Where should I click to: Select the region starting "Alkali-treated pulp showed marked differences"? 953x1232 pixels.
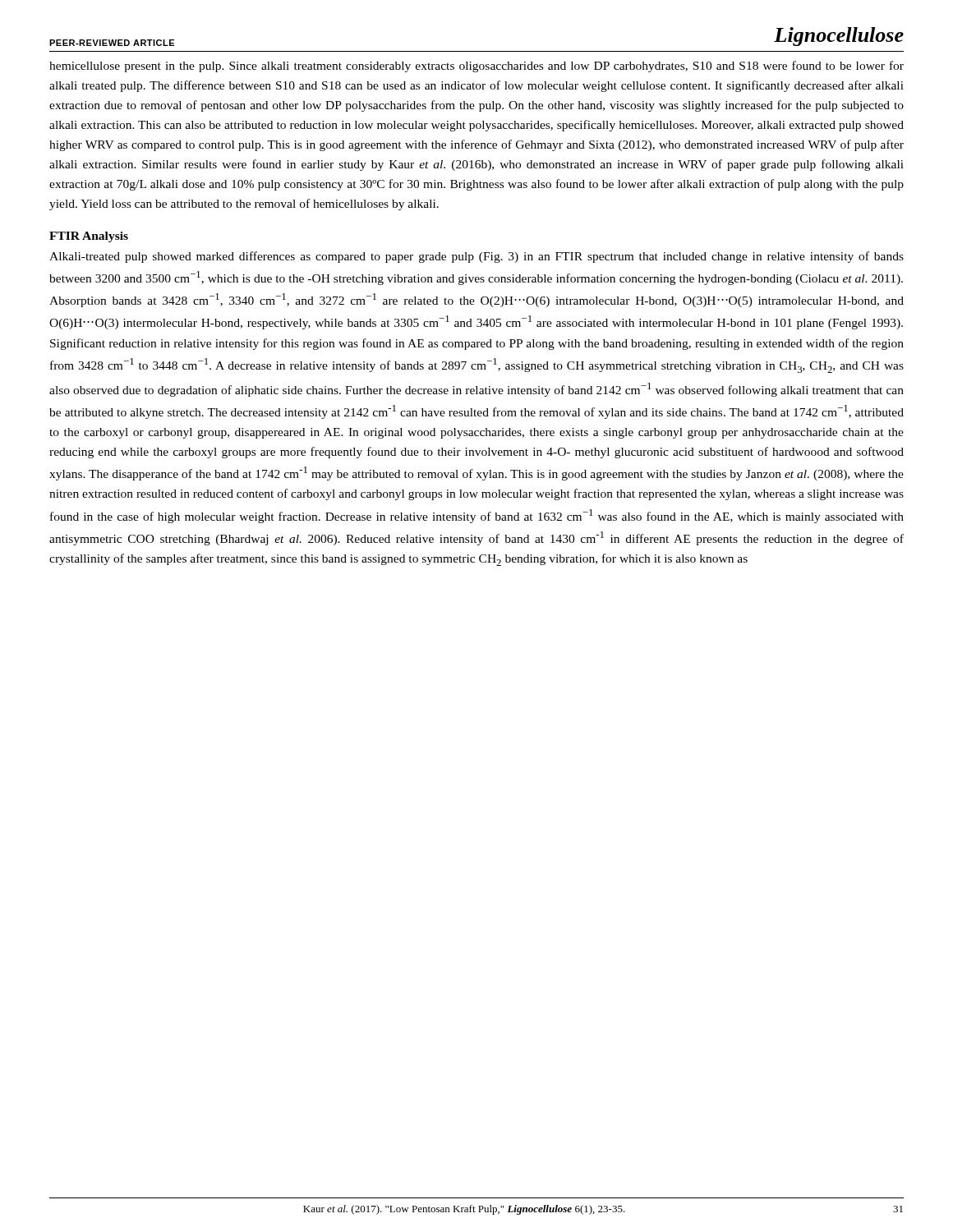476,409
